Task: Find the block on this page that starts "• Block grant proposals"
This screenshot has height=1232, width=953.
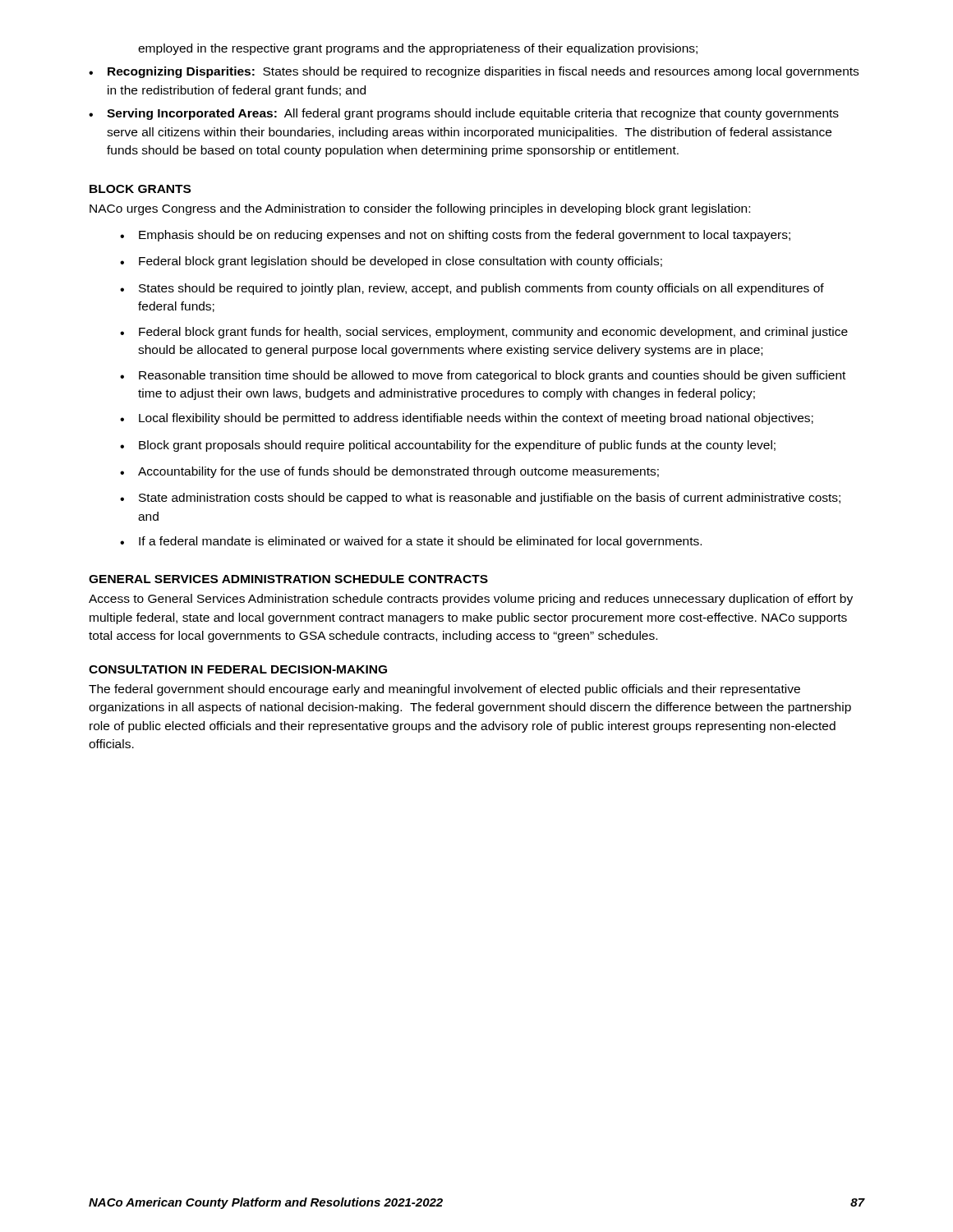Action: point(492,446)
